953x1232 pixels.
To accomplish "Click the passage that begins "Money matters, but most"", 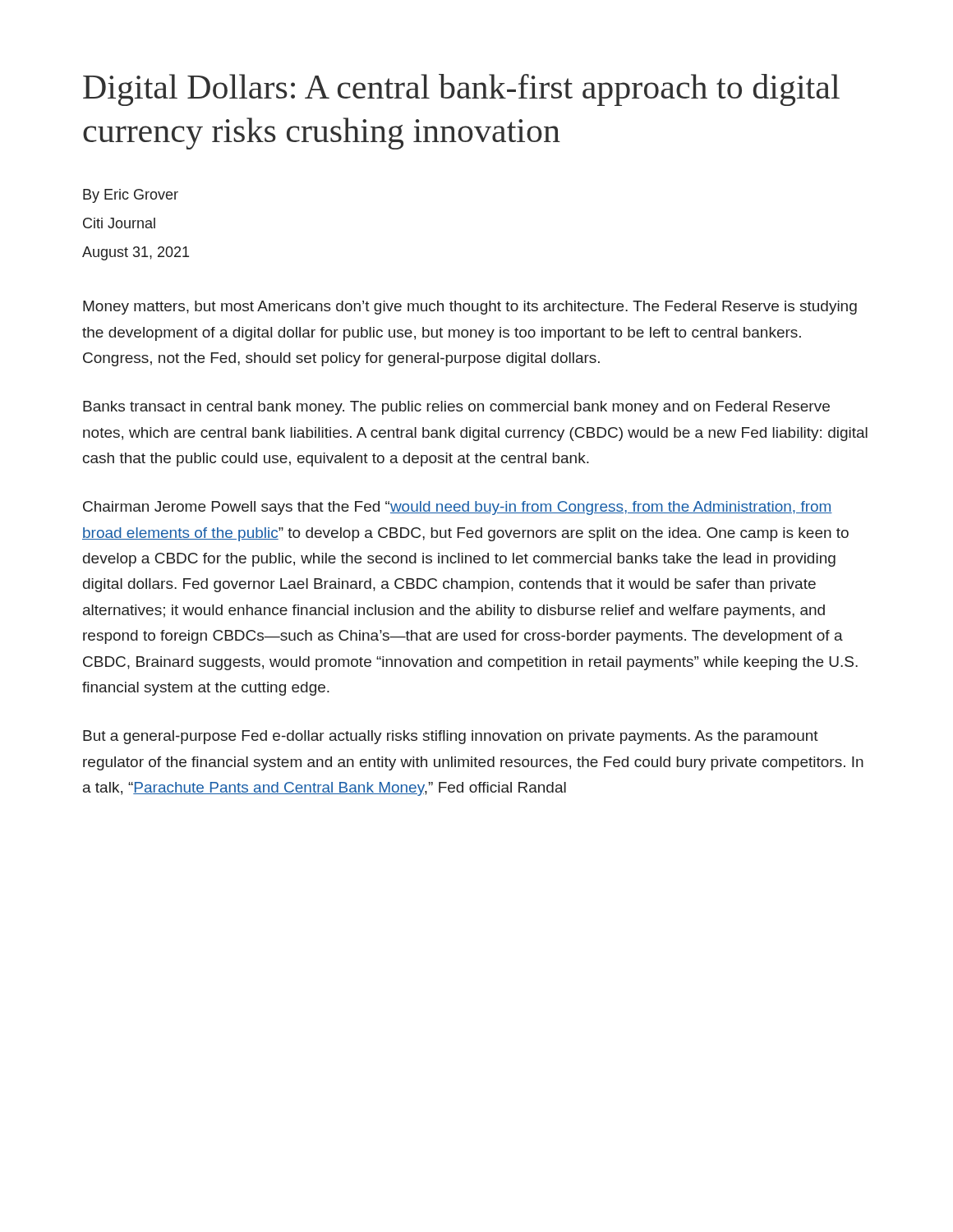I will (x=470, y=332).
